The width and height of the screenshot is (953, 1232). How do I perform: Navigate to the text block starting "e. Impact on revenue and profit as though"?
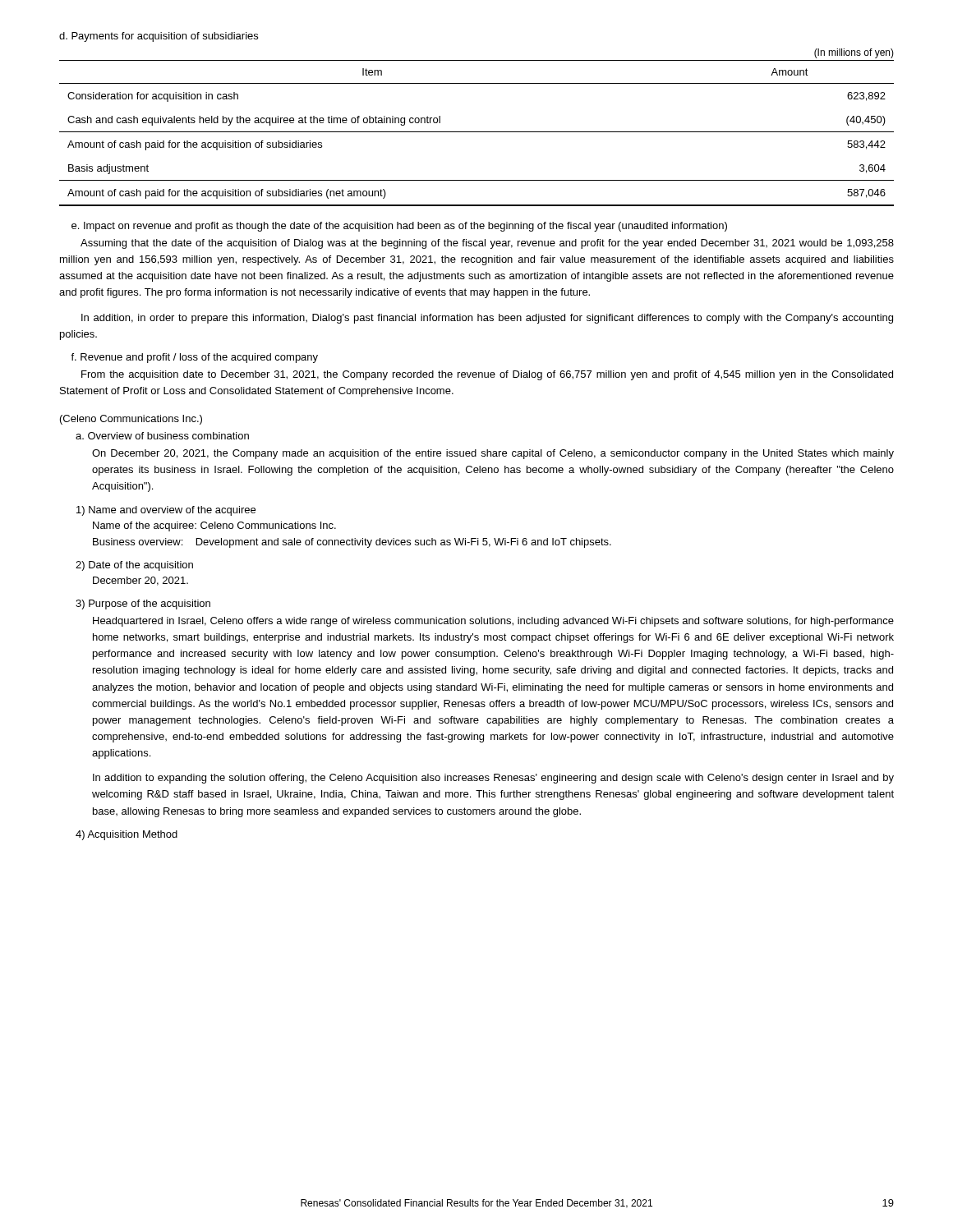coord(393,225)
